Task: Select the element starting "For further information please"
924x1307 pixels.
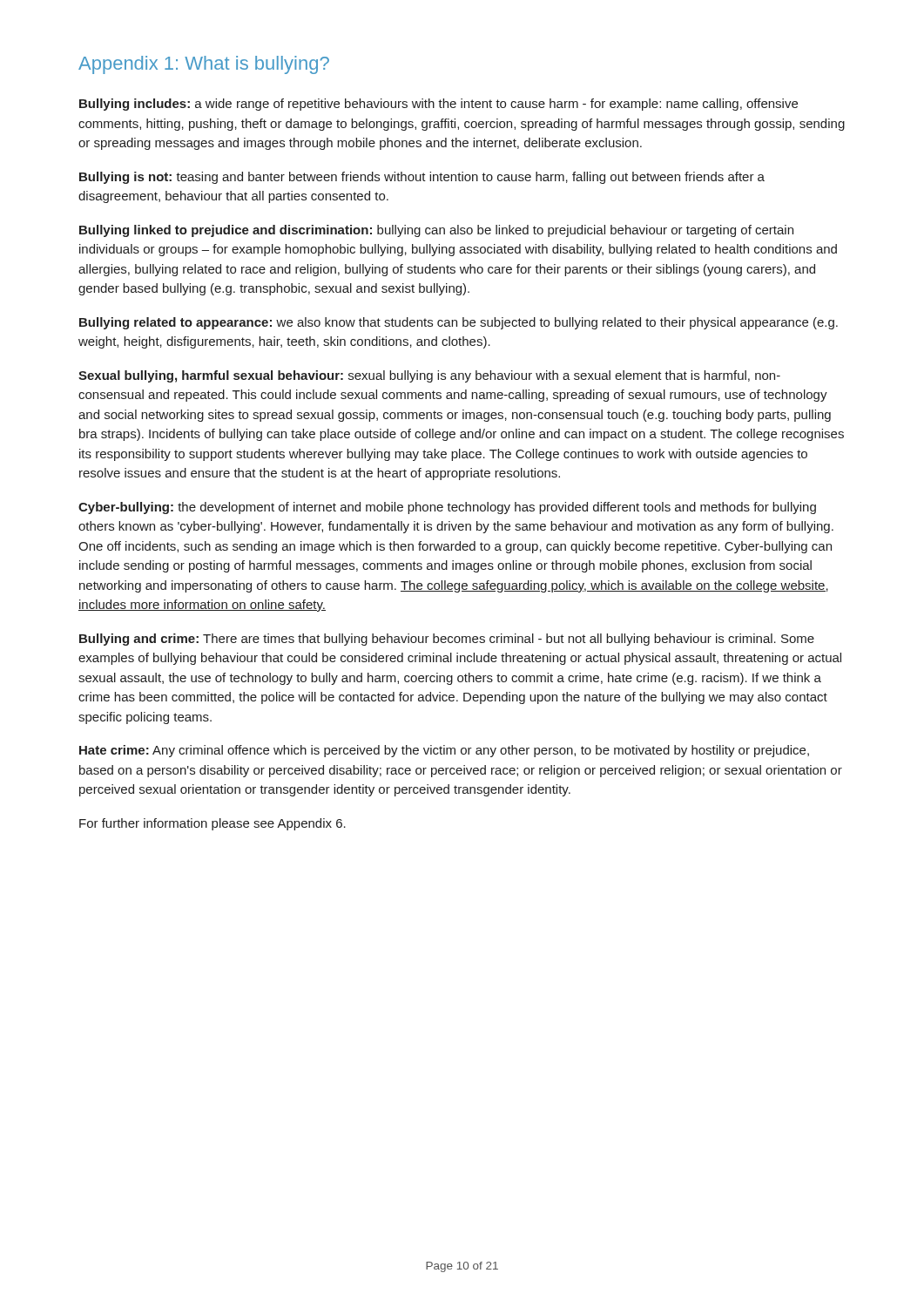Action: pyautogui.click(x=212, y=823)
